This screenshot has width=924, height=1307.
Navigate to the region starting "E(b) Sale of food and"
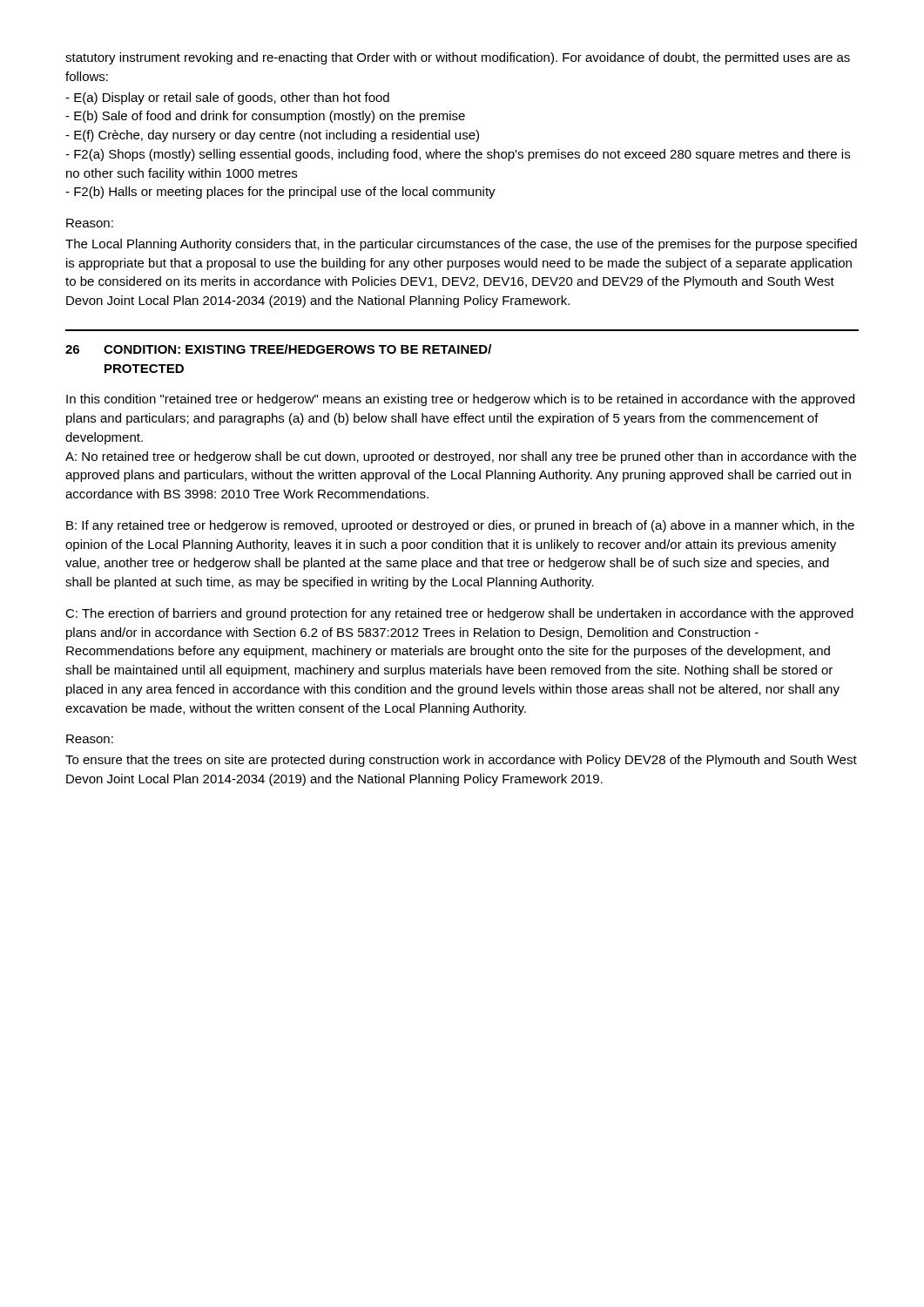pyautogui.click(x=265, y=116)
